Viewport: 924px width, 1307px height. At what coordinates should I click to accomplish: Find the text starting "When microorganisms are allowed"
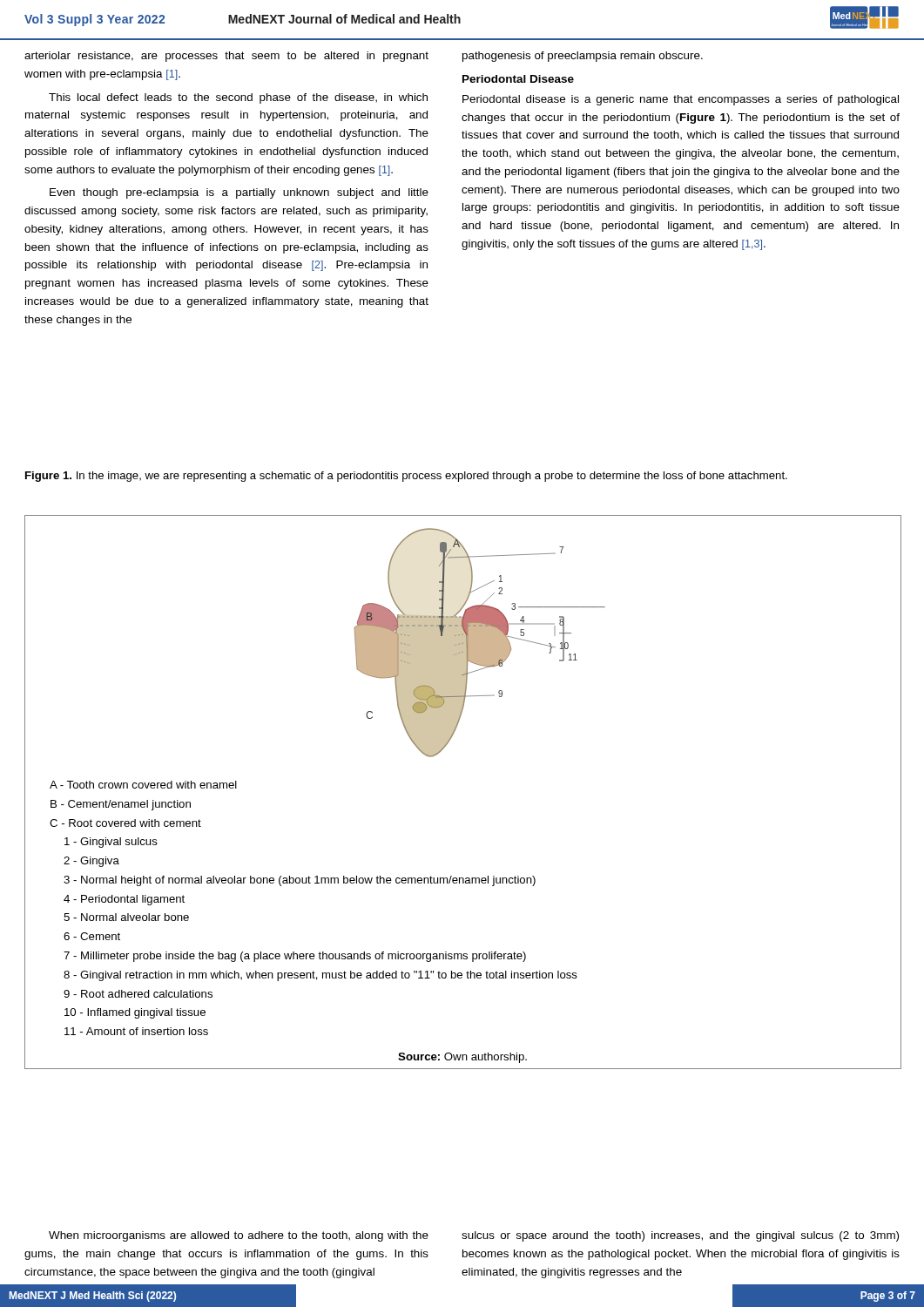(226, 1254)
